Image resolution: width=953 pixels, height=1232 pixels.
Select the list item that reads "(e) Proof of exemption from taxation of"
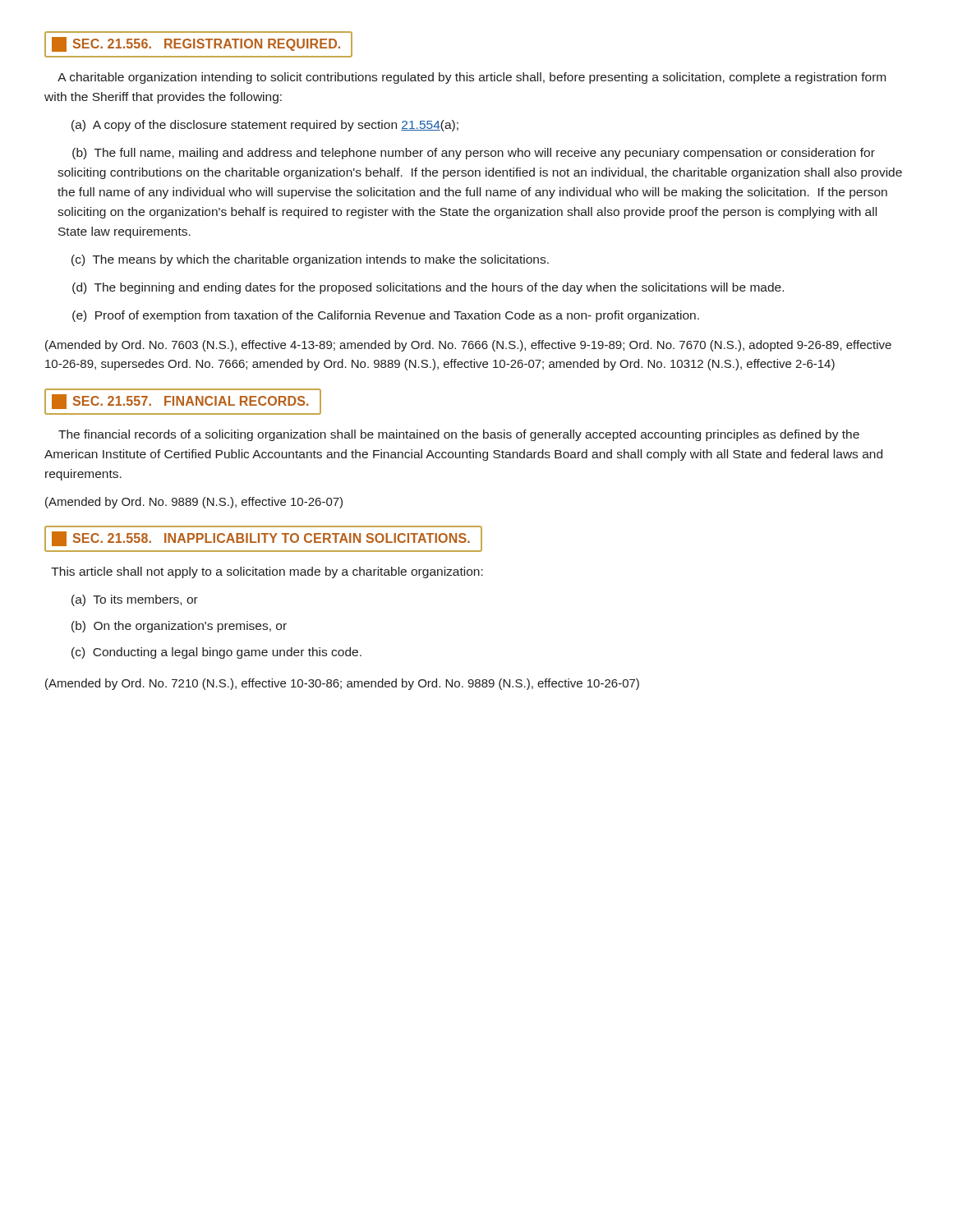[379, 315]
